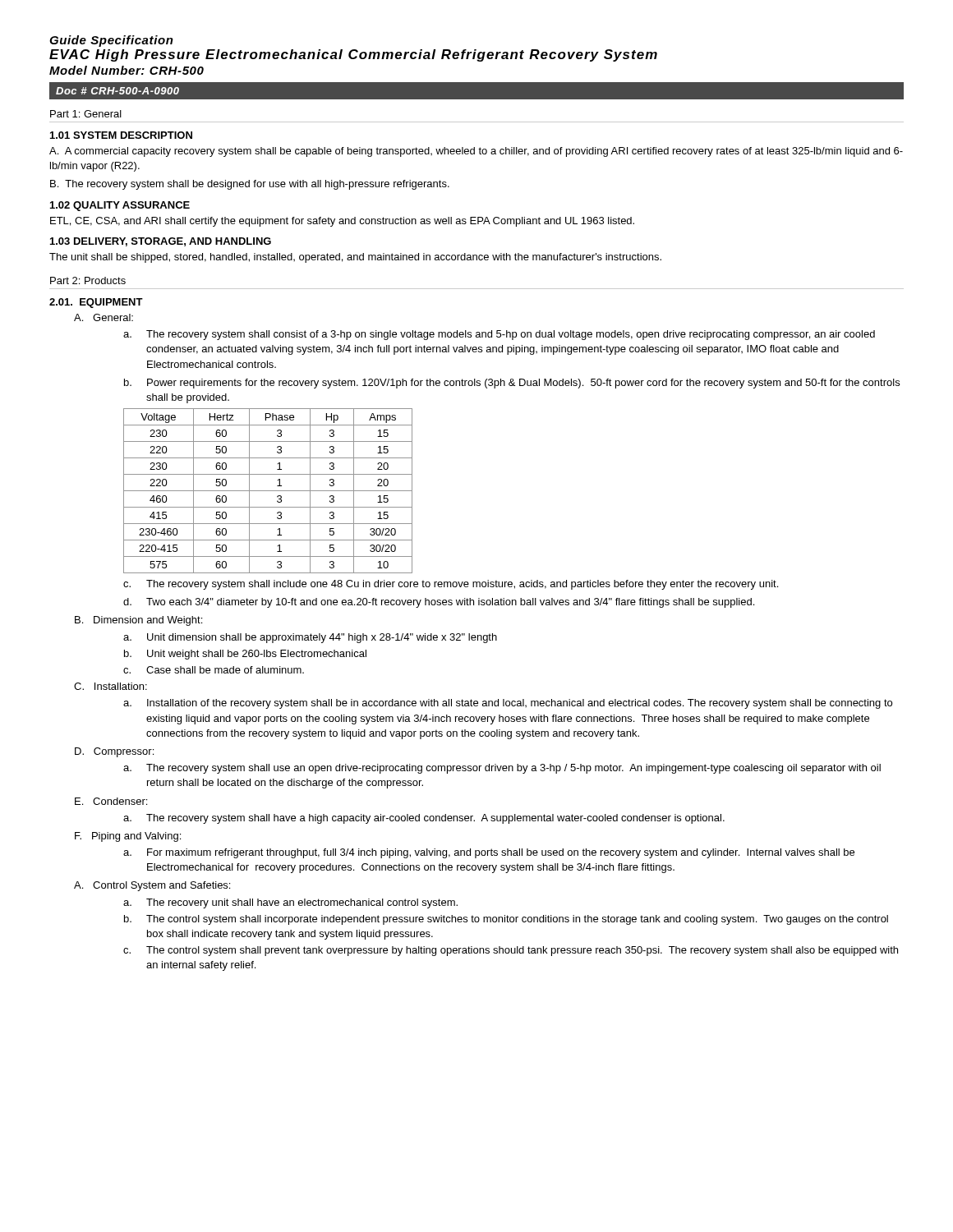Find the list item containing "A. Control System and Safeties:"
Image resolution: width=953 pixels, height=1232 pixels.
click(x=153, y=885)
